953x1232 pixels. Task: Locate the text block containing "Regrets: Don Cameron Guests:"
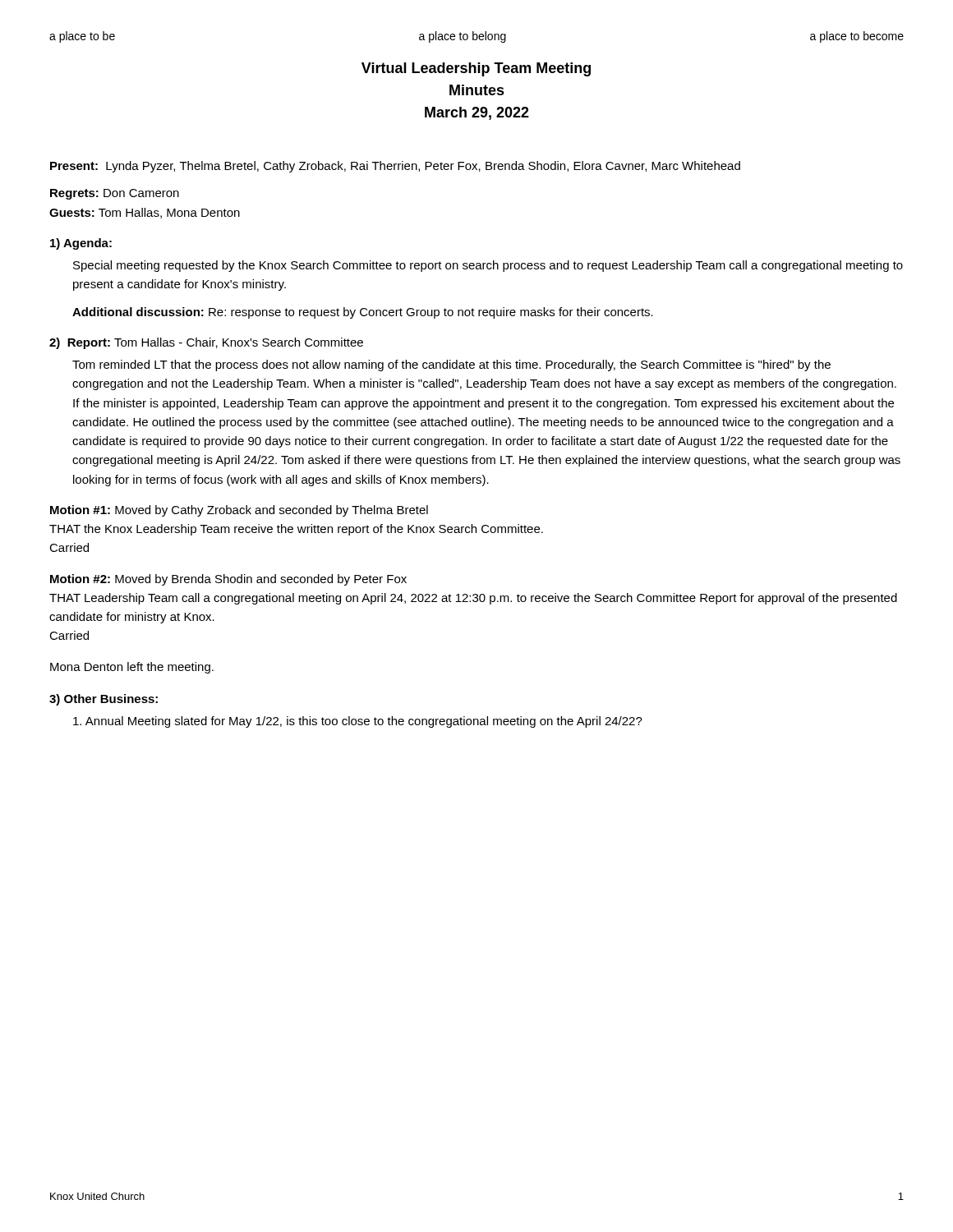point(145,202)
